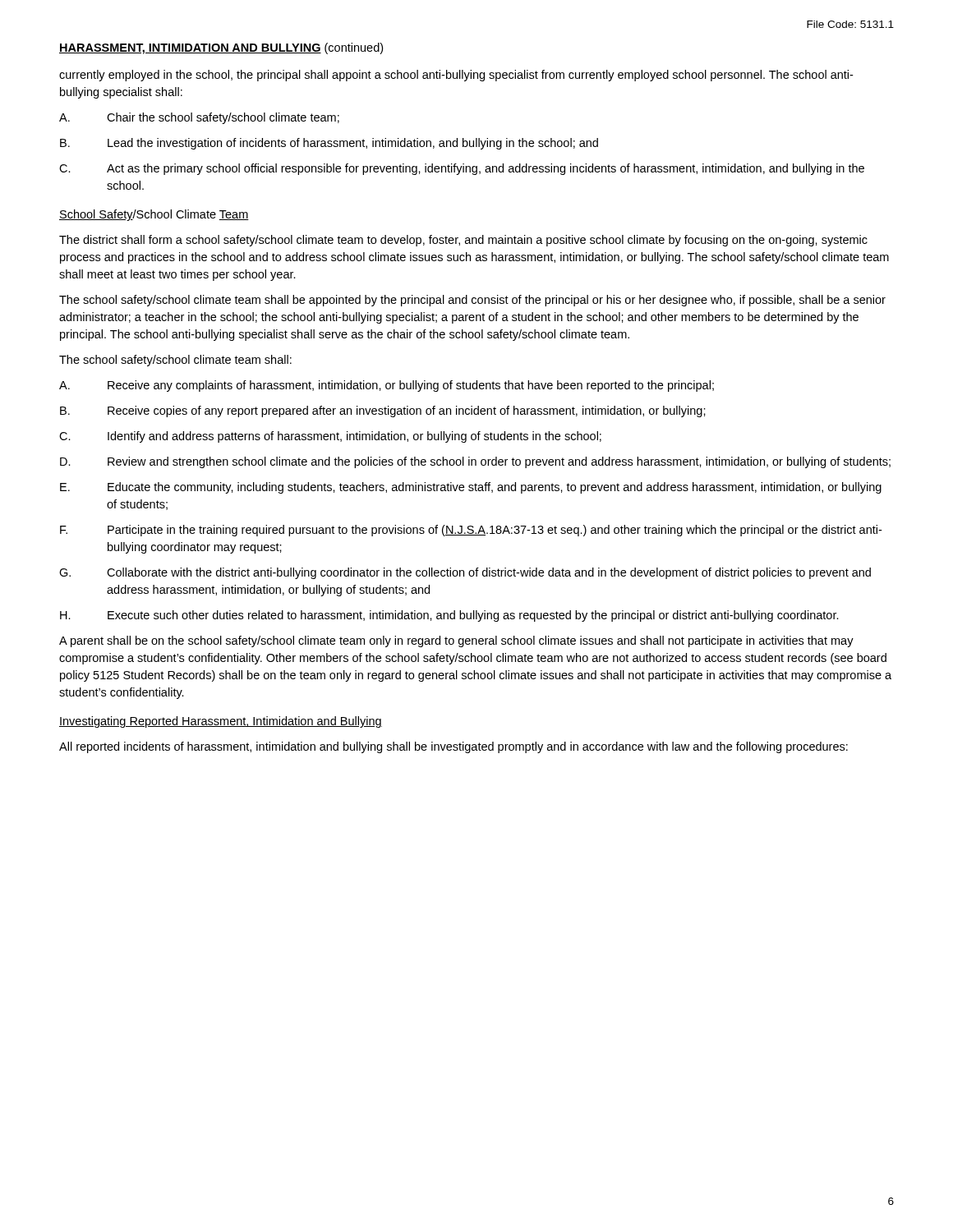Click on the text block starting "School Safety/School Climate Team"

click(154, 214)
